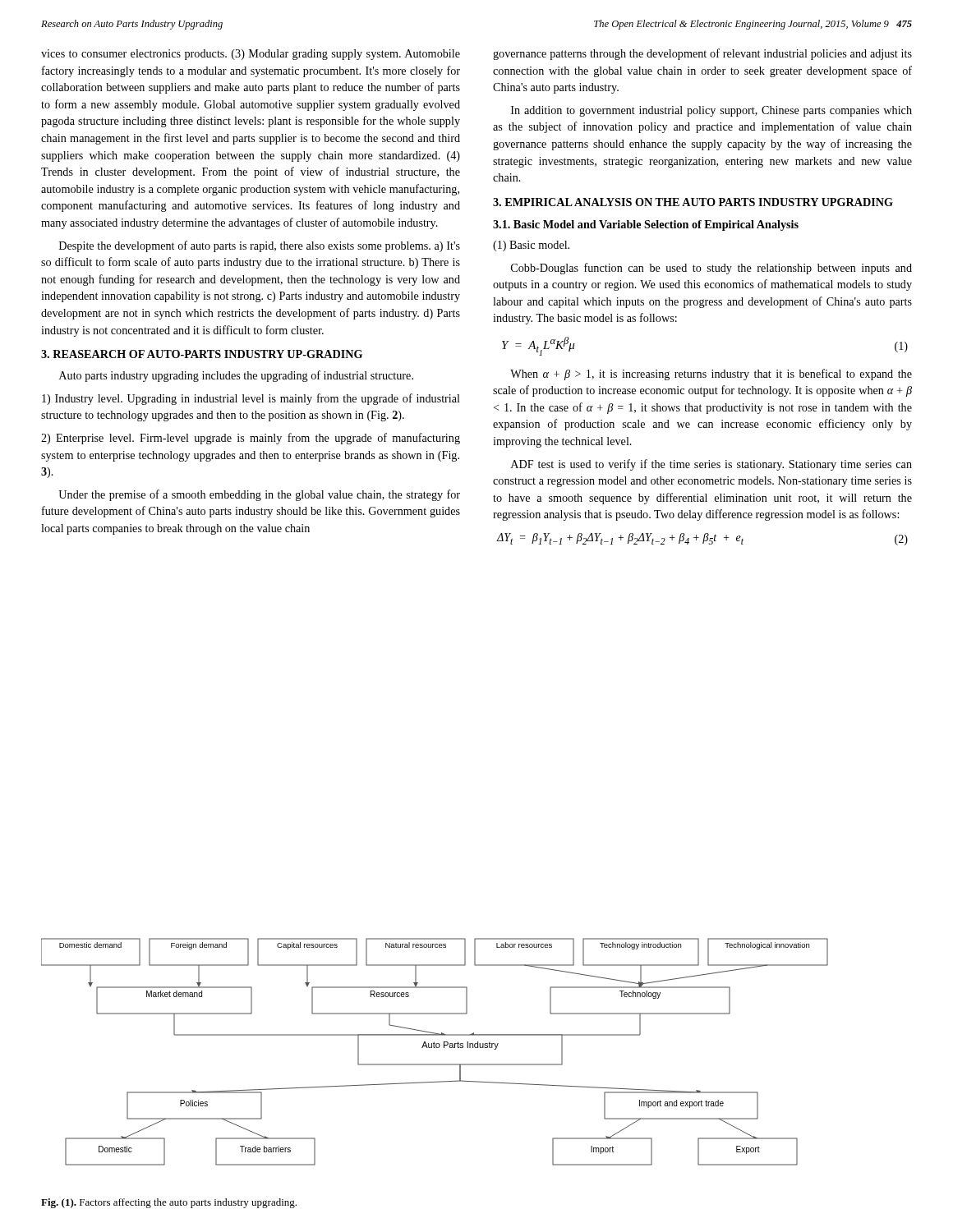
Task: Locate the element starting "3.1. Basic Model"
Action: 646,224
